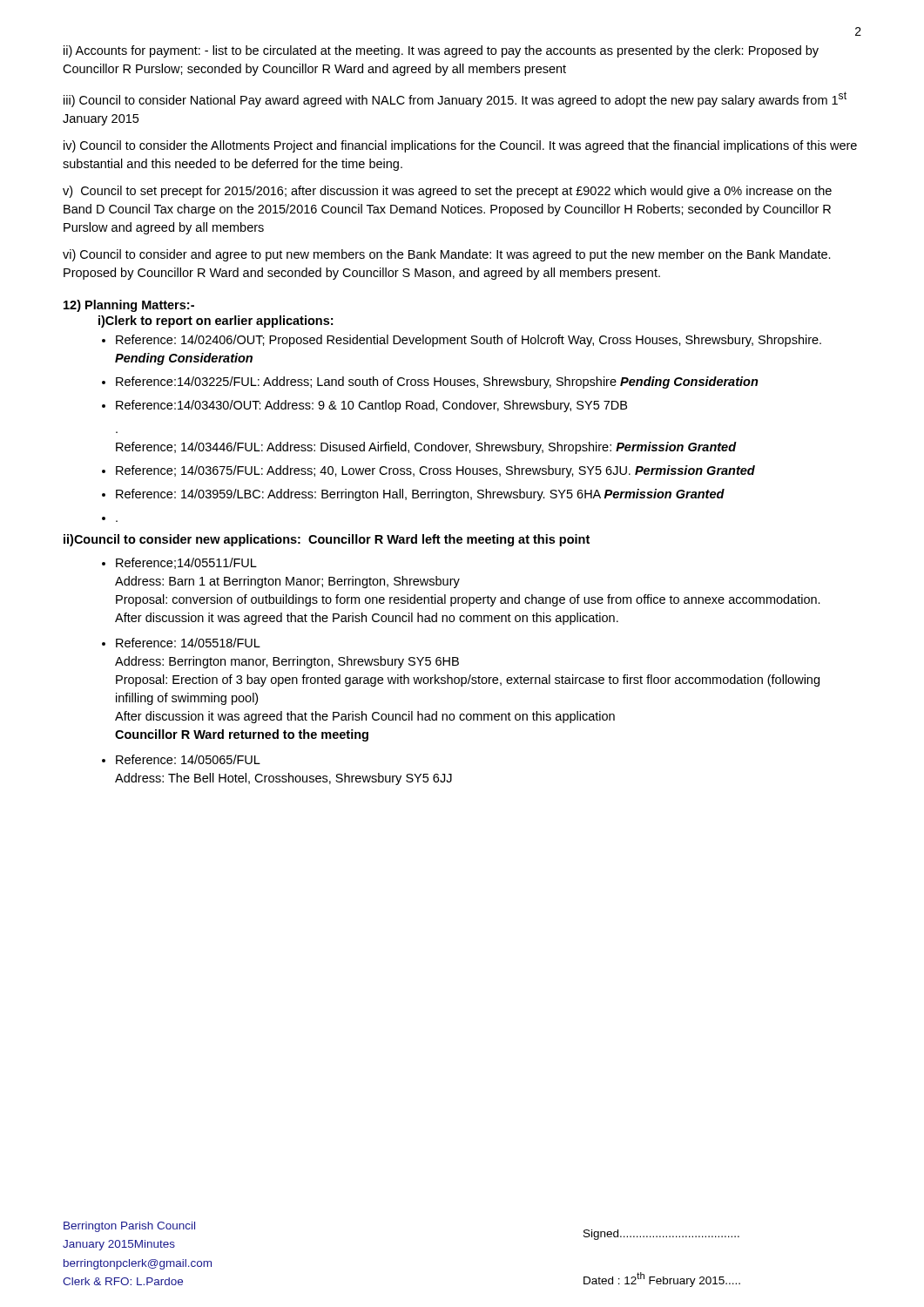
Task: Find the text starting "Reference:14/03225/FUL: Address; Land south of Cross Houses, Shrewsbury,"
Action: pyautogui.click(x=437, y=382)
